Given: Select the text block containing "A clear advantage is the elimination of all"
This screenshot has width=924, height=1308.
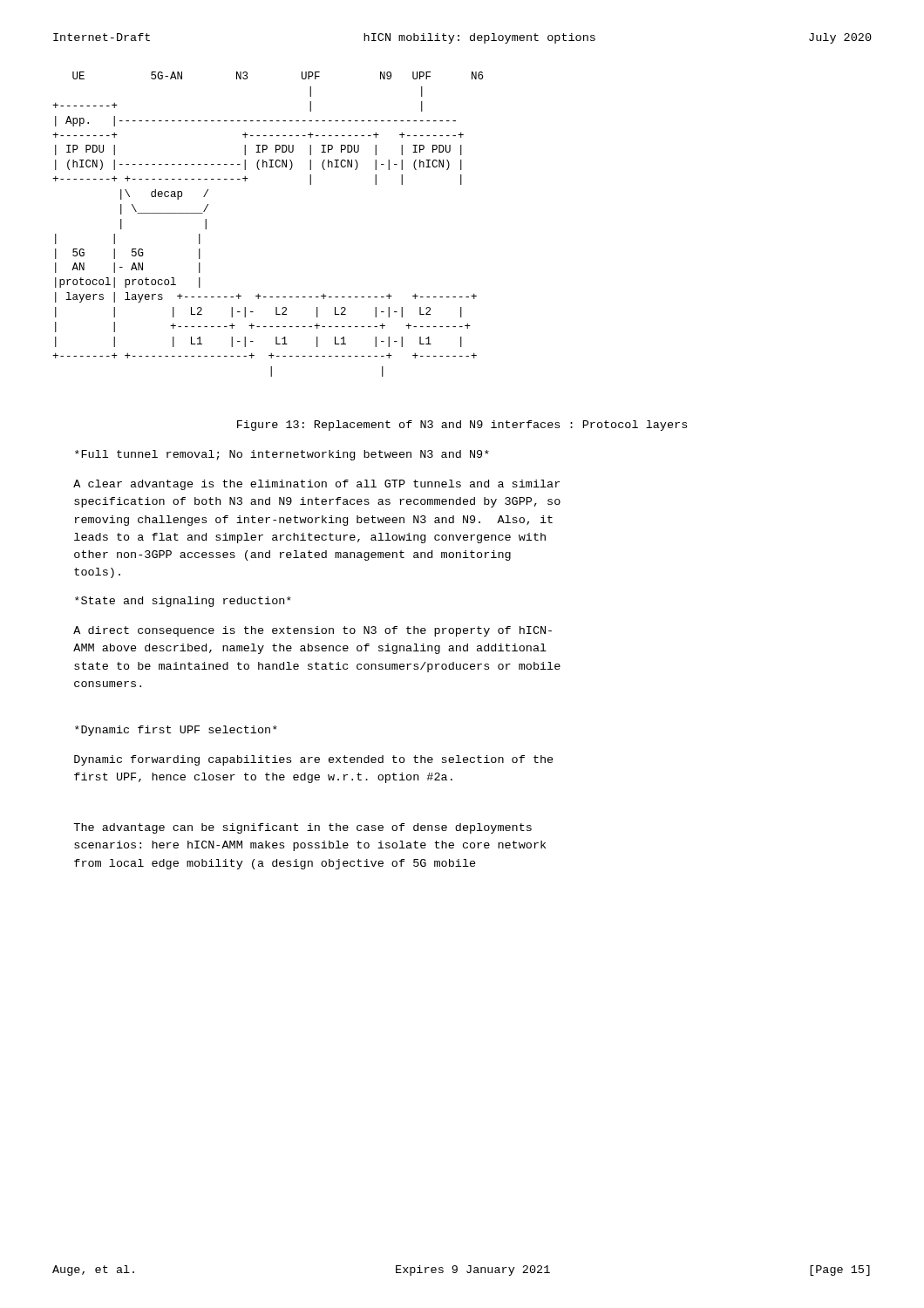Looking at the screenshot, I should (307, 528).
